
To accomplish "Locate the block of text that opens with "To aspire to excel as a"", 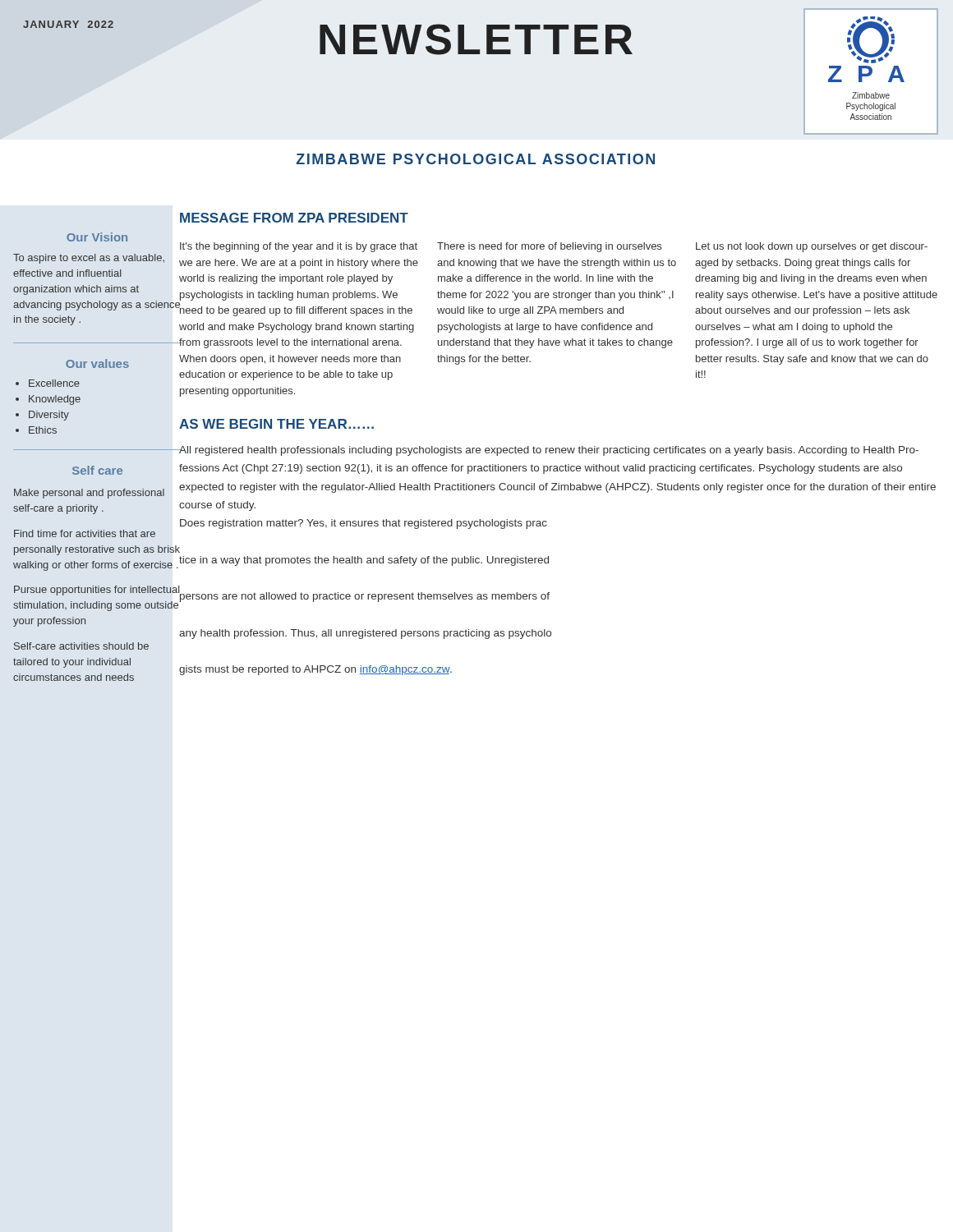I will point(97,288).
